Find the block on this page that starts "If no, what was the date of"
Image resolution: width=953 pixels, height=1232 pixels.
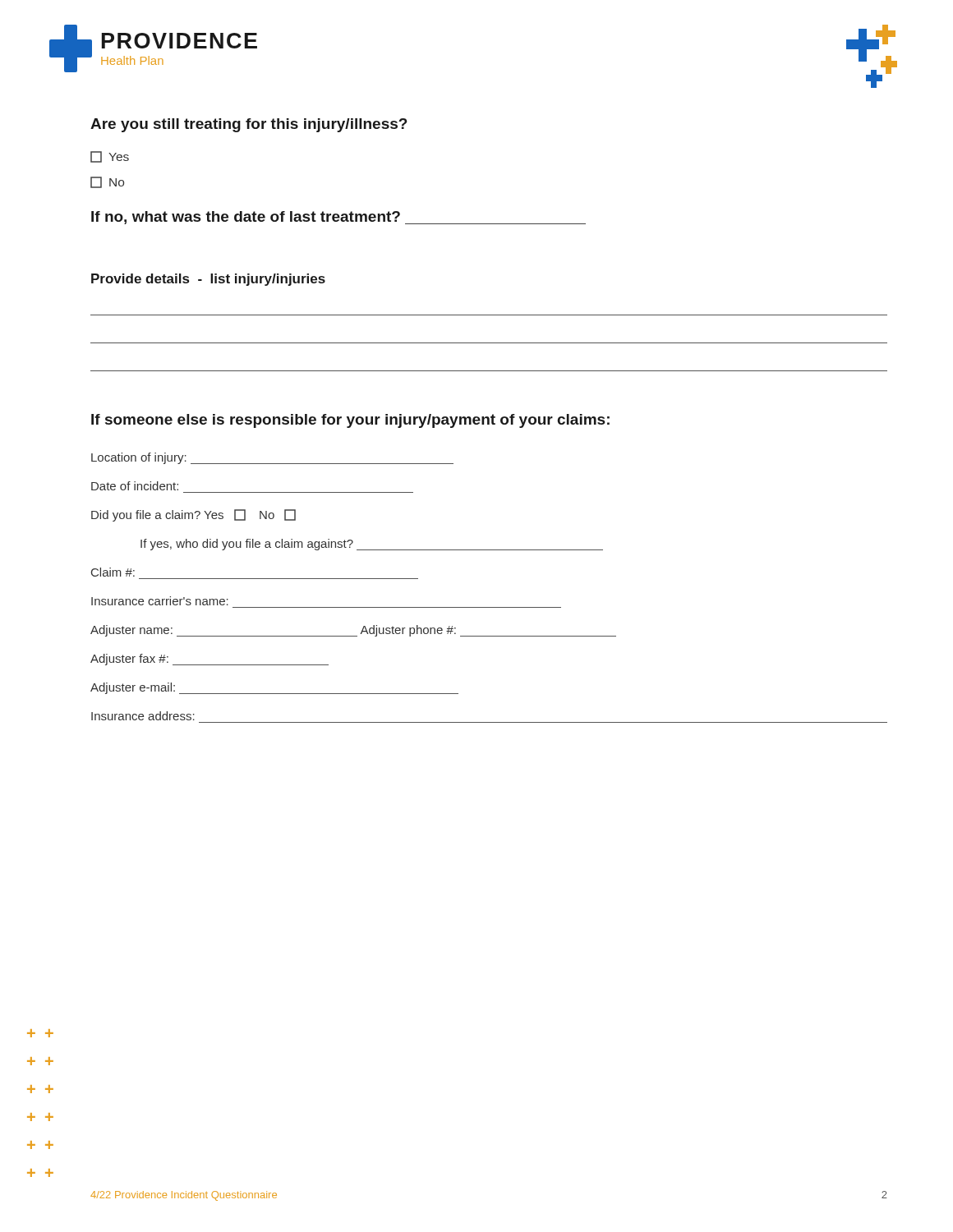click(x=338, y=217)
